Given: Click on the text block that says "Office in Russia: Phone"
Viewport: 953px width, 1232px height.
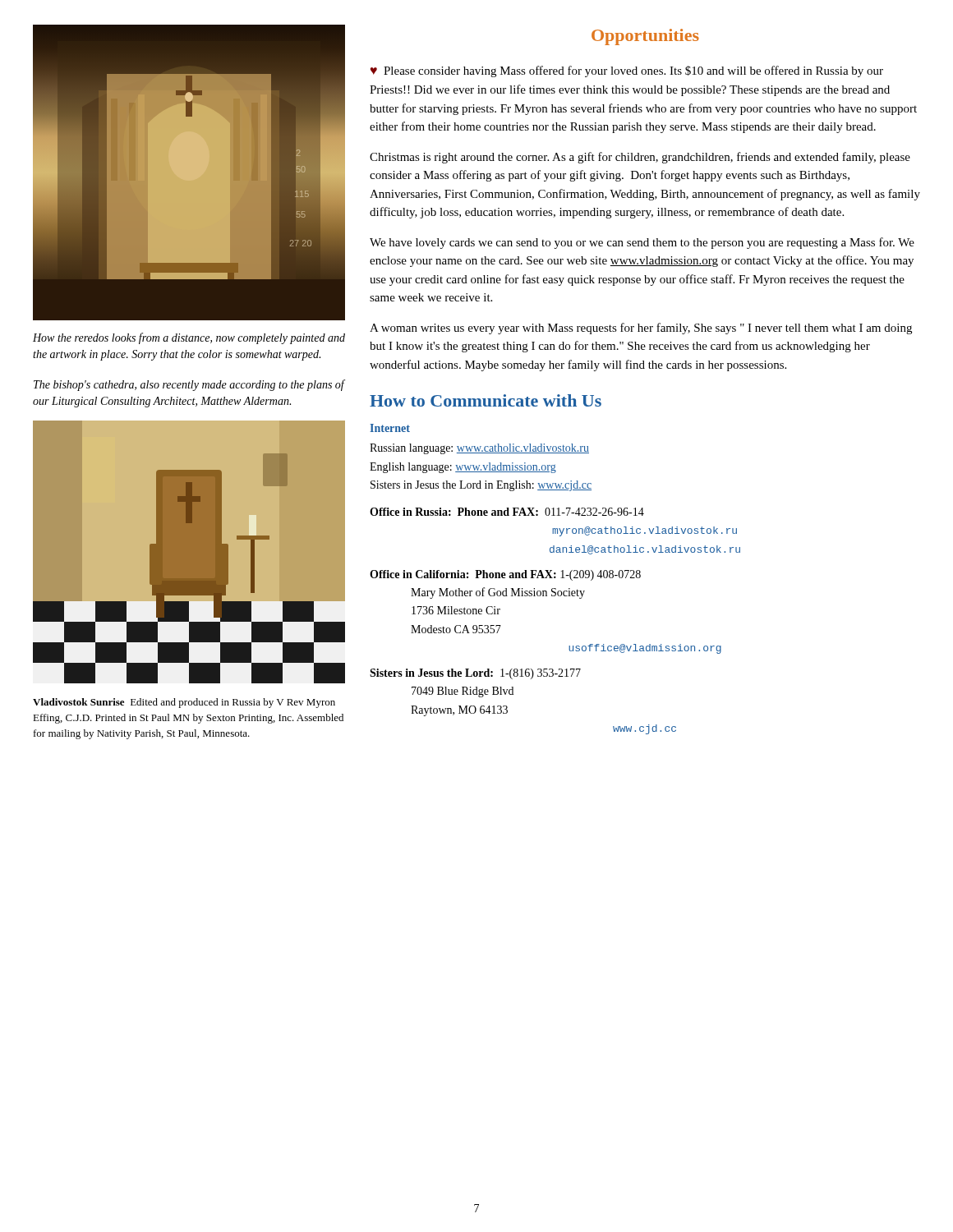Looking at the screenshot, I should click(x=645, y=532).
